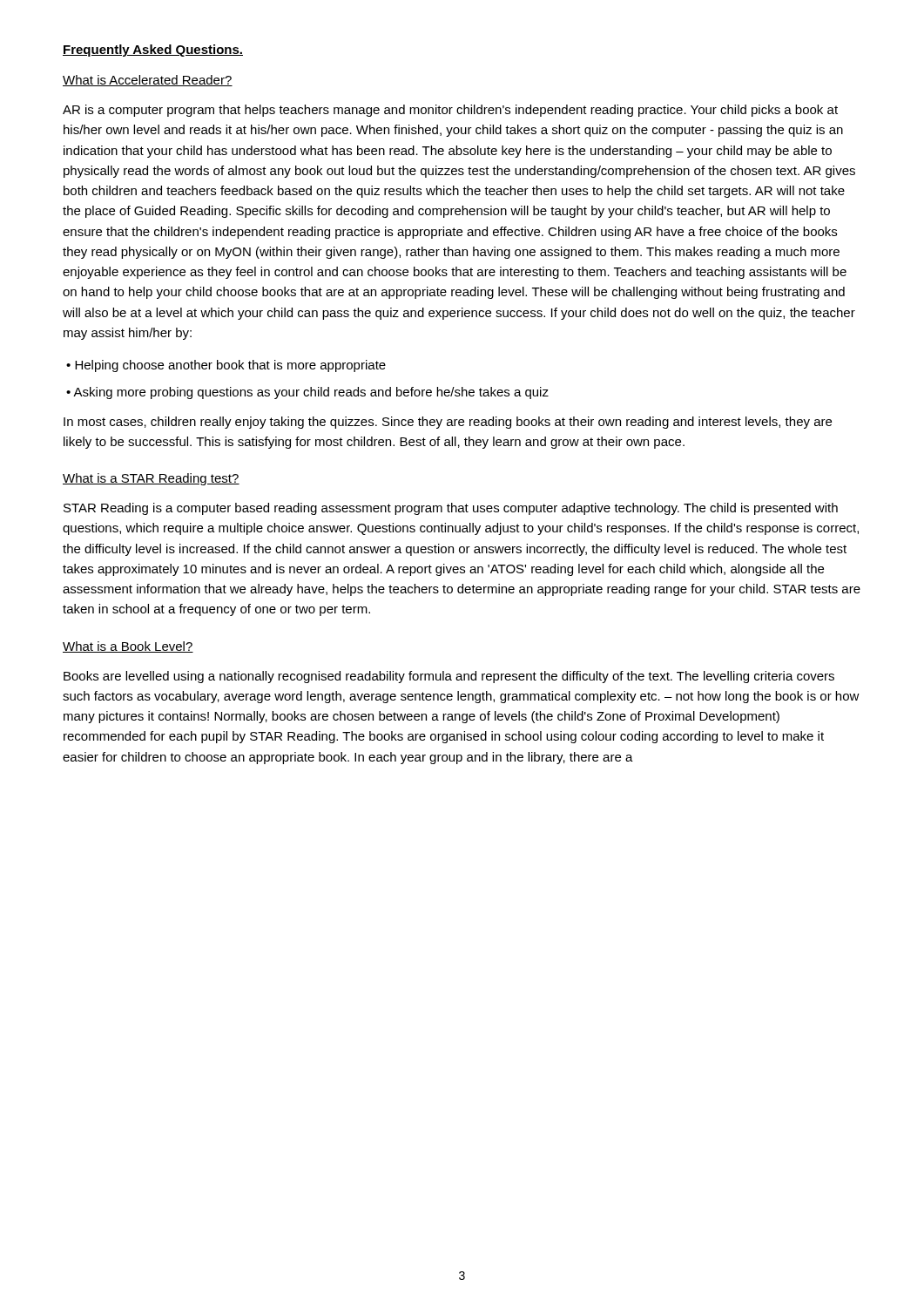Click on the passage starting "STAR Reading is a"
Viewport: 924px width, 1307px height.
[462, 558]
